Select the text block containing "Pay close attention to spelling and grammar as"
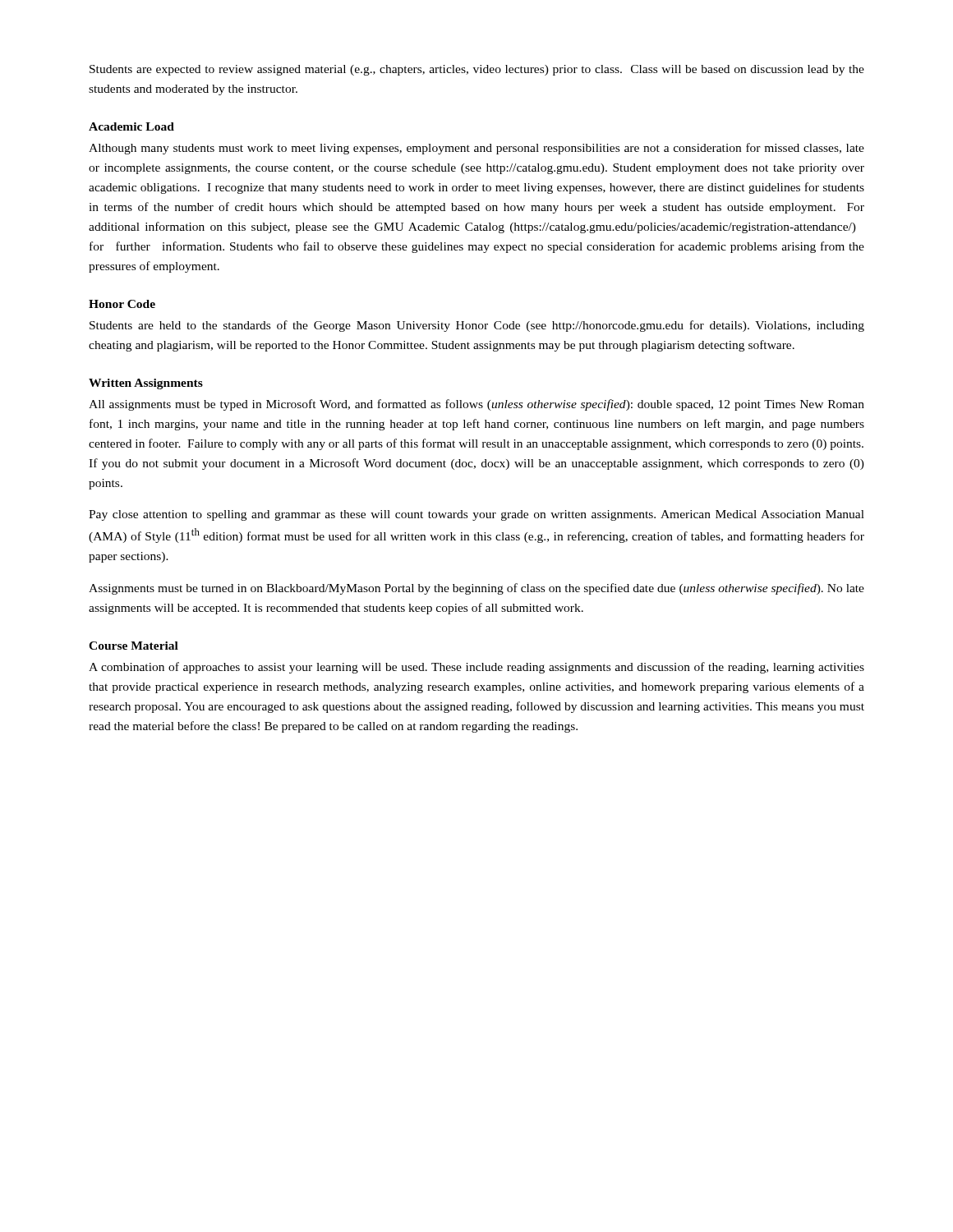This screenshot has height=1232, width=953. pos(476,535)
